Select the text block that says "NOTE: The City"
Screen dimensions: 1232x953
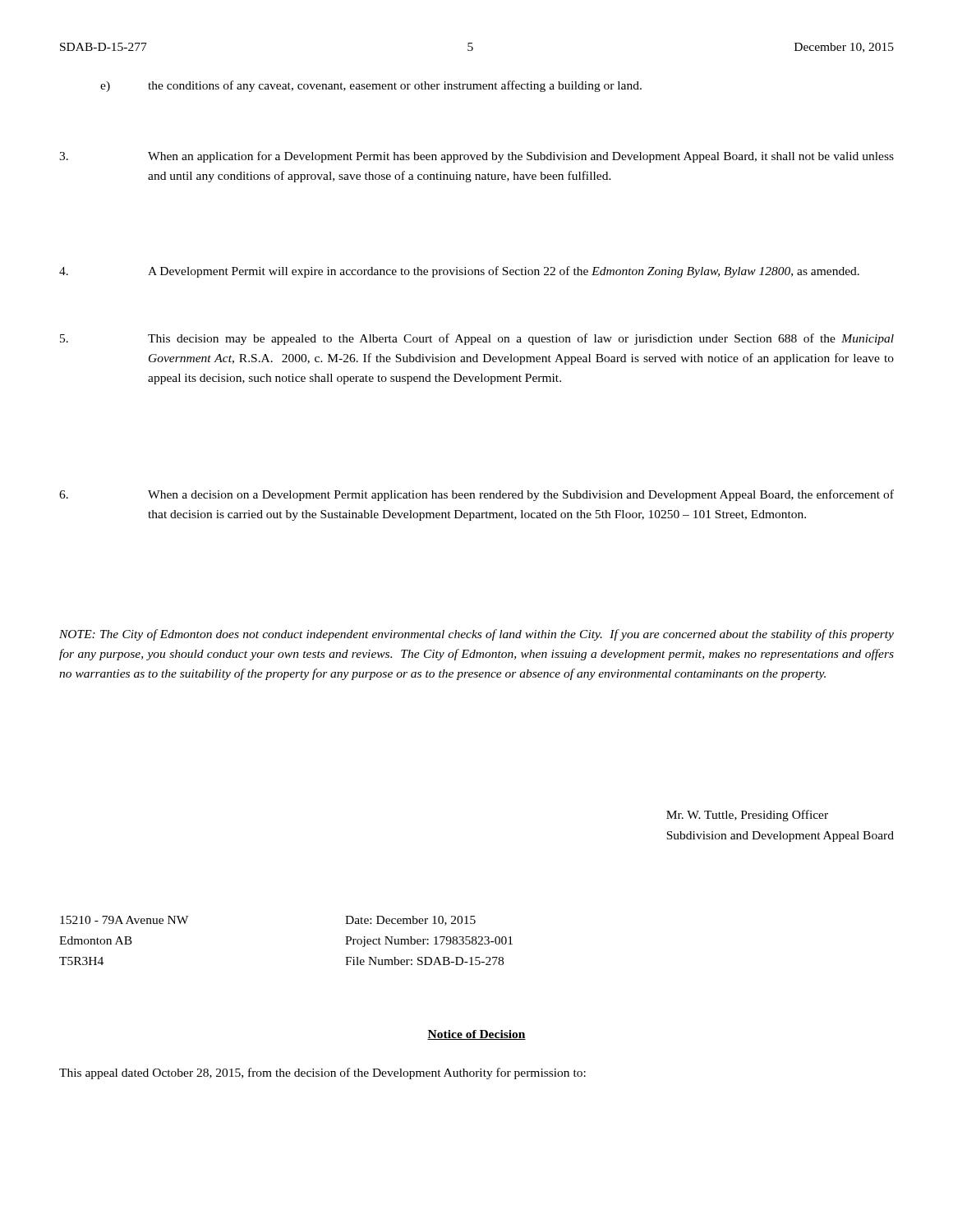476,653
